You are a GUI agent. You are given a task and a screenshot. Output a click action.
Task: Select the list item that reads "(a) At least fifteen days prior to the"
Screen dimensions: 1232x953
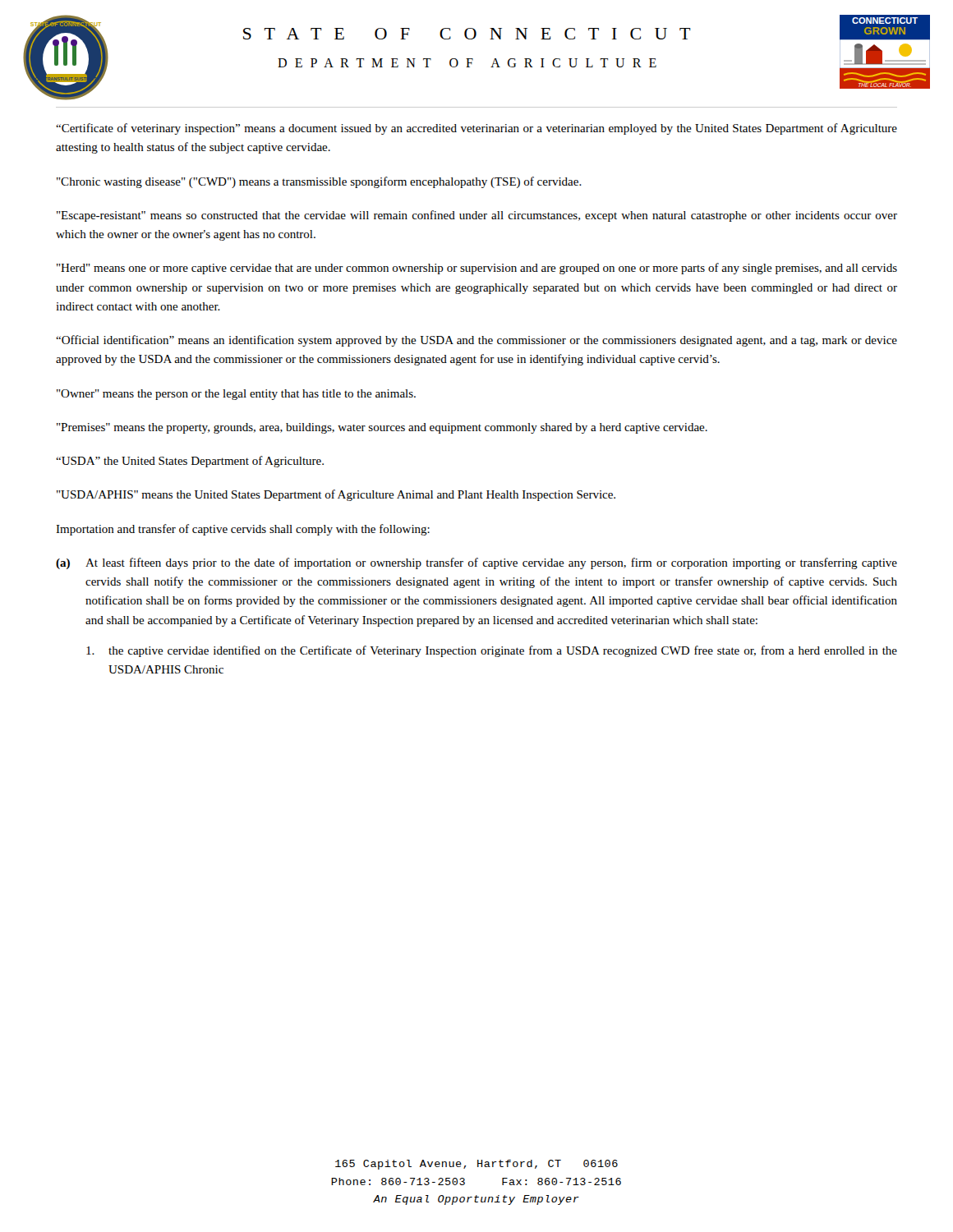[476, 616]
